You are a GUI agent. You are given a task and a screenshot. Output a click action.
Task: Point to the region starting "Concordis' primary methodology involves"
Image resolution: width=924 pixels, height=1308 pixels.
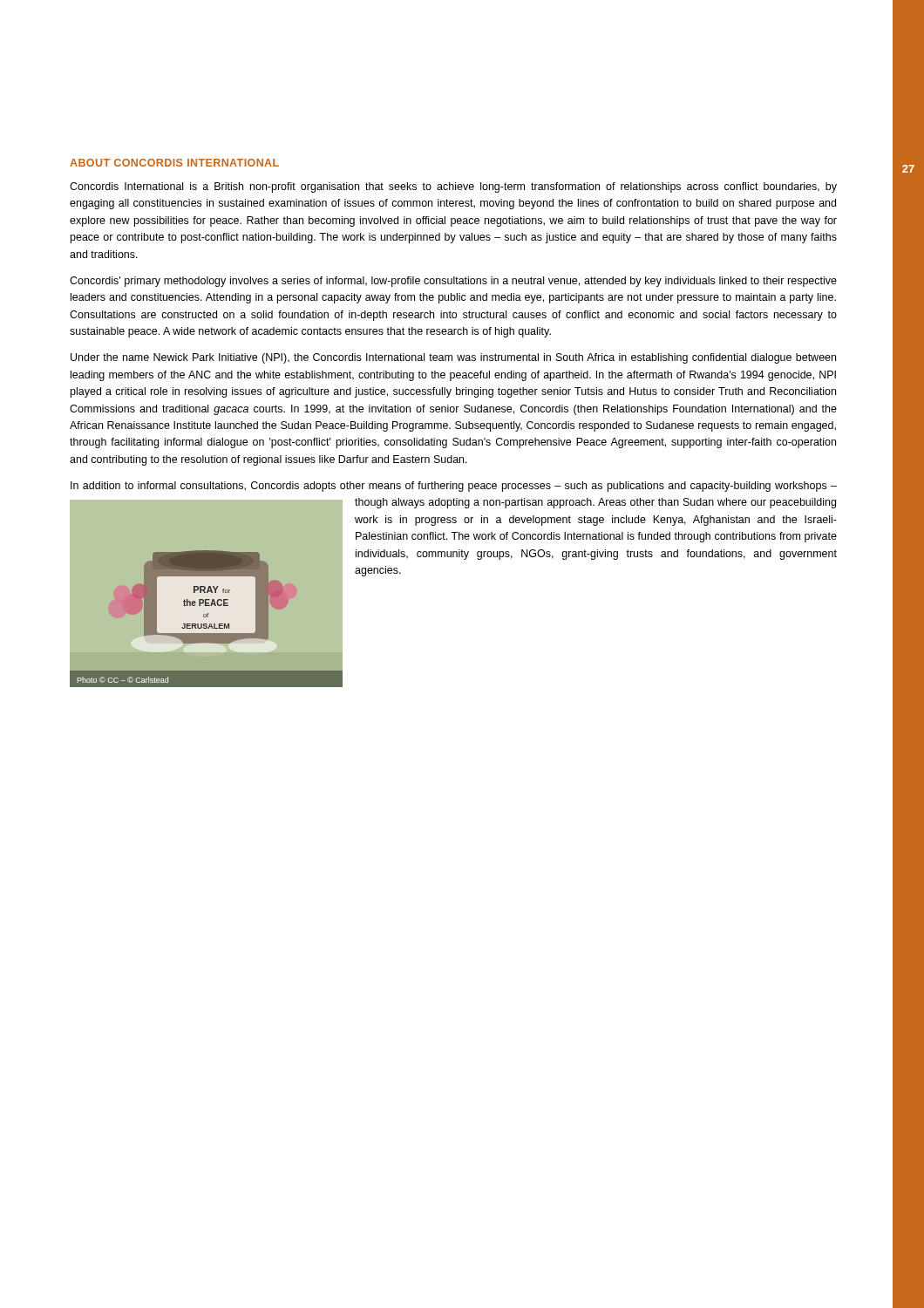tap(453, 306)
